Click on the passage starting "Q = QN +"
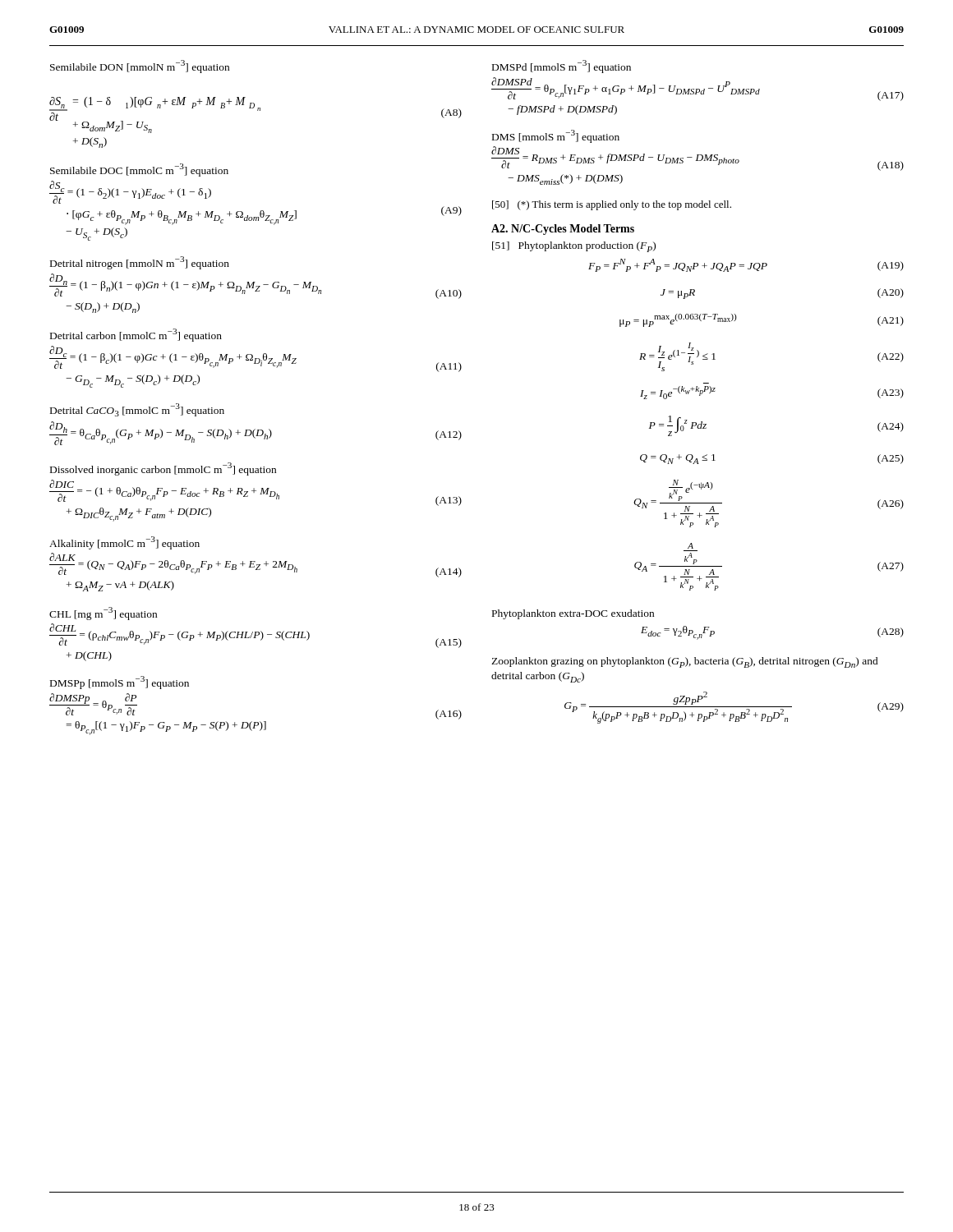The image size is (953, 1232). [x=698, y=459]
